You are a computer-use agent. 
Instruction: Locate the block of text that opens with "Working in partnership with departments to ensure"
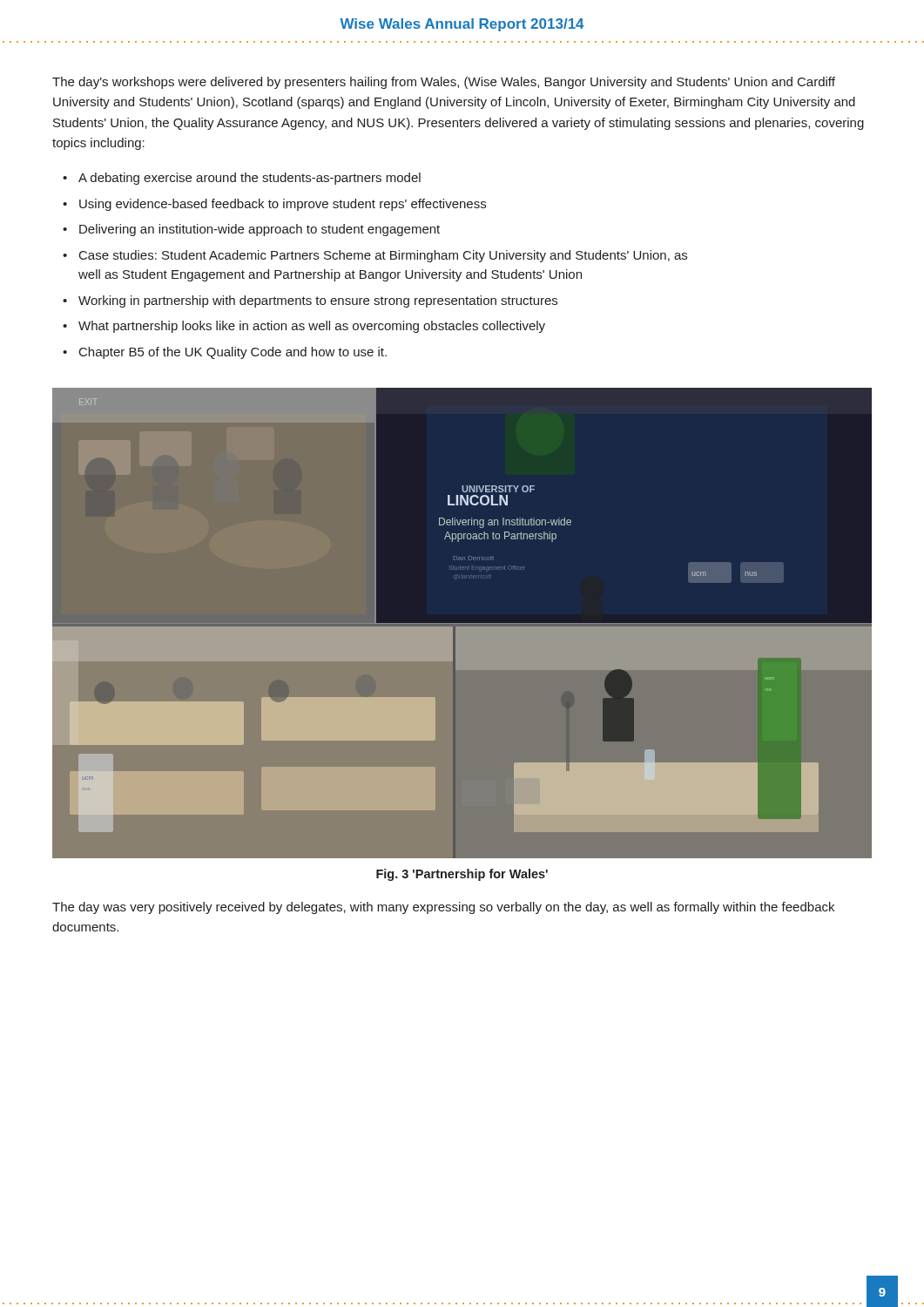click(x=318, y=300)
